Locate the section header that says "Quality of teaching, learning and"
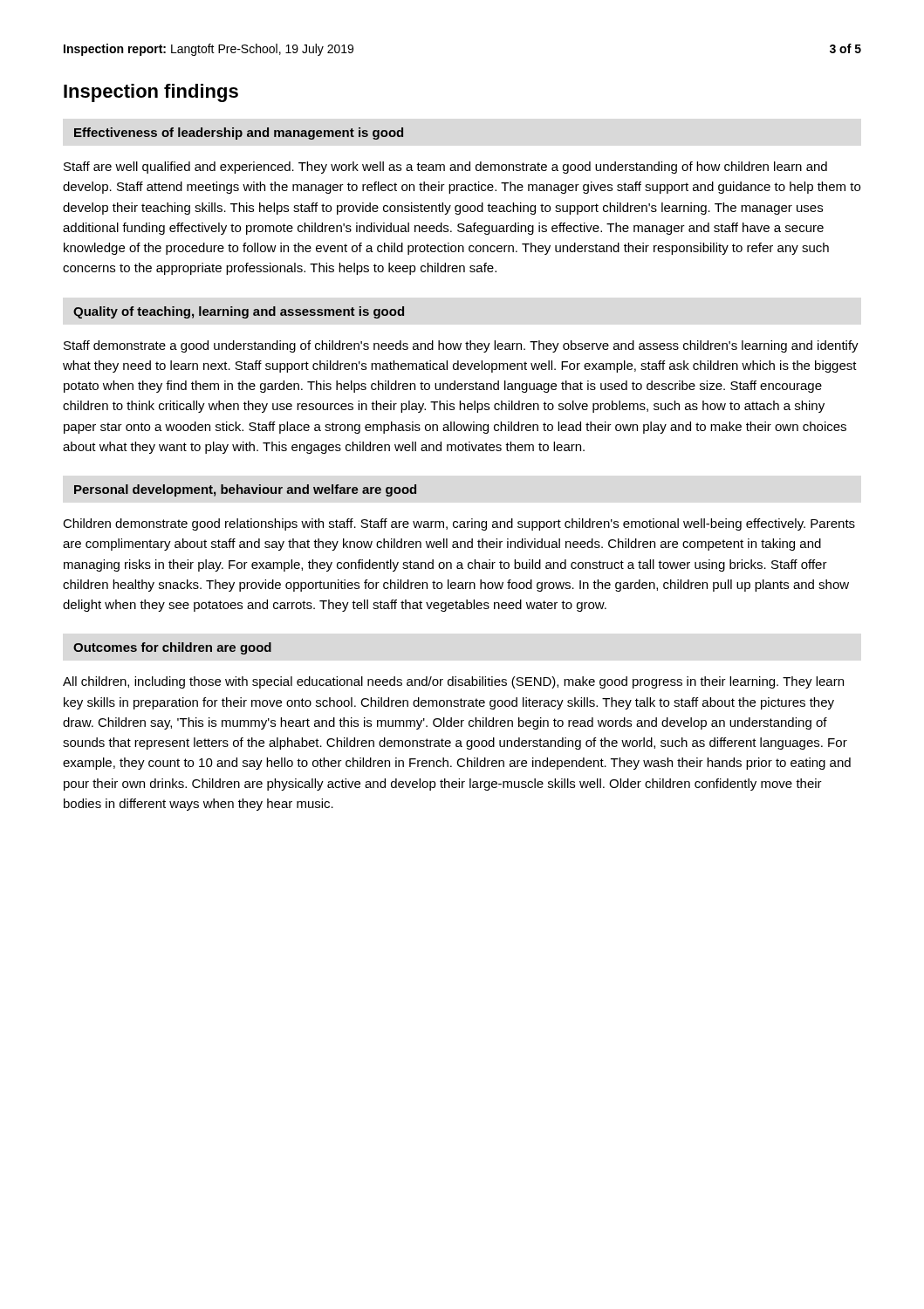This screenshot has width=924, height=1309. [239, 311]
